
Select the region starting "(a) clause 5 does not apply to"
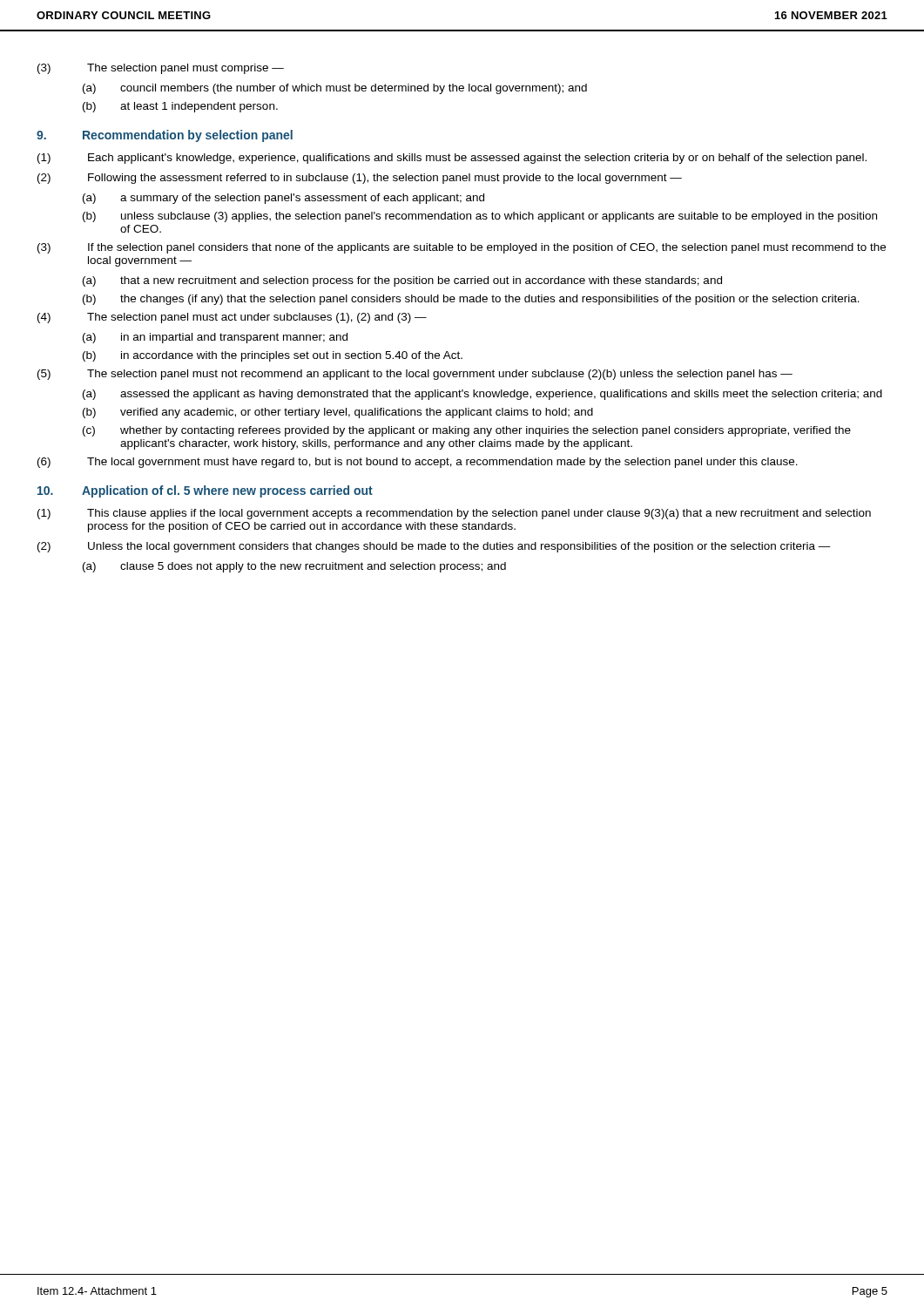point(485,566)
